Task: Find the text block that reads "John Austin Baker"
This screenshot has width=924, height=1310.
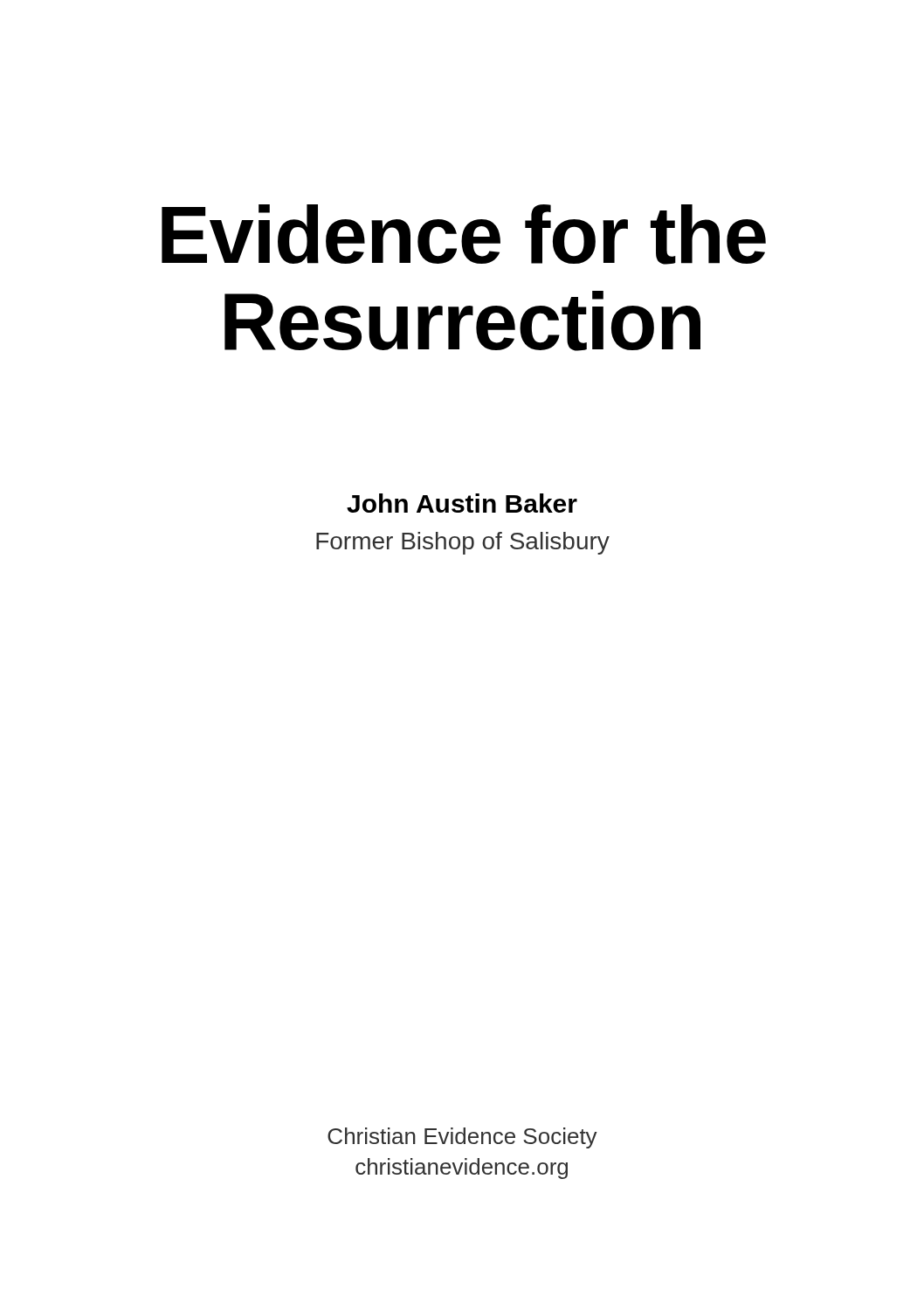Action: (462, 522)
